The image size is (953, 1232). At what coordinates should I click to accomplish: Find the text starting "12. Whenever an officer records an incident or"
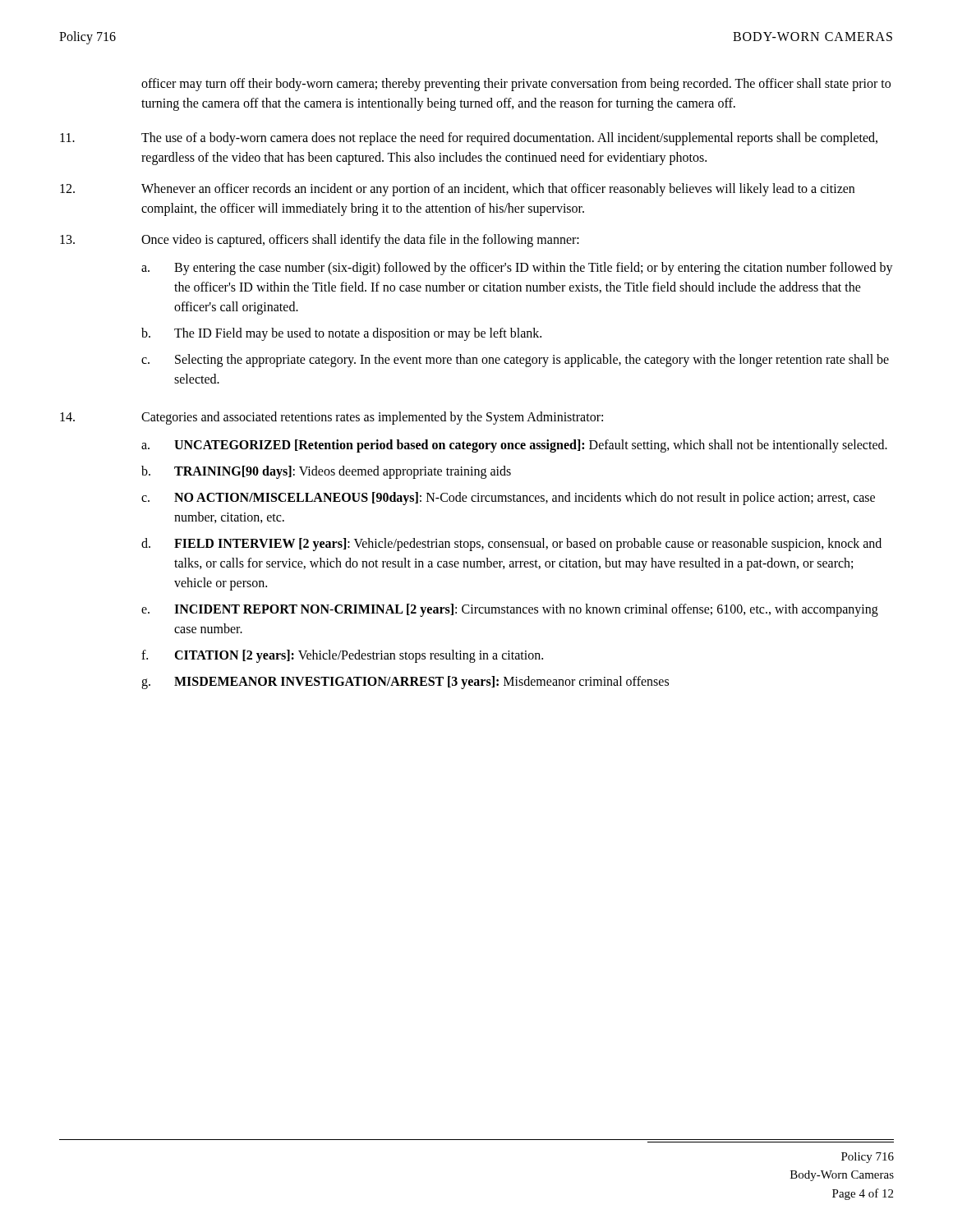click(476, 199)
